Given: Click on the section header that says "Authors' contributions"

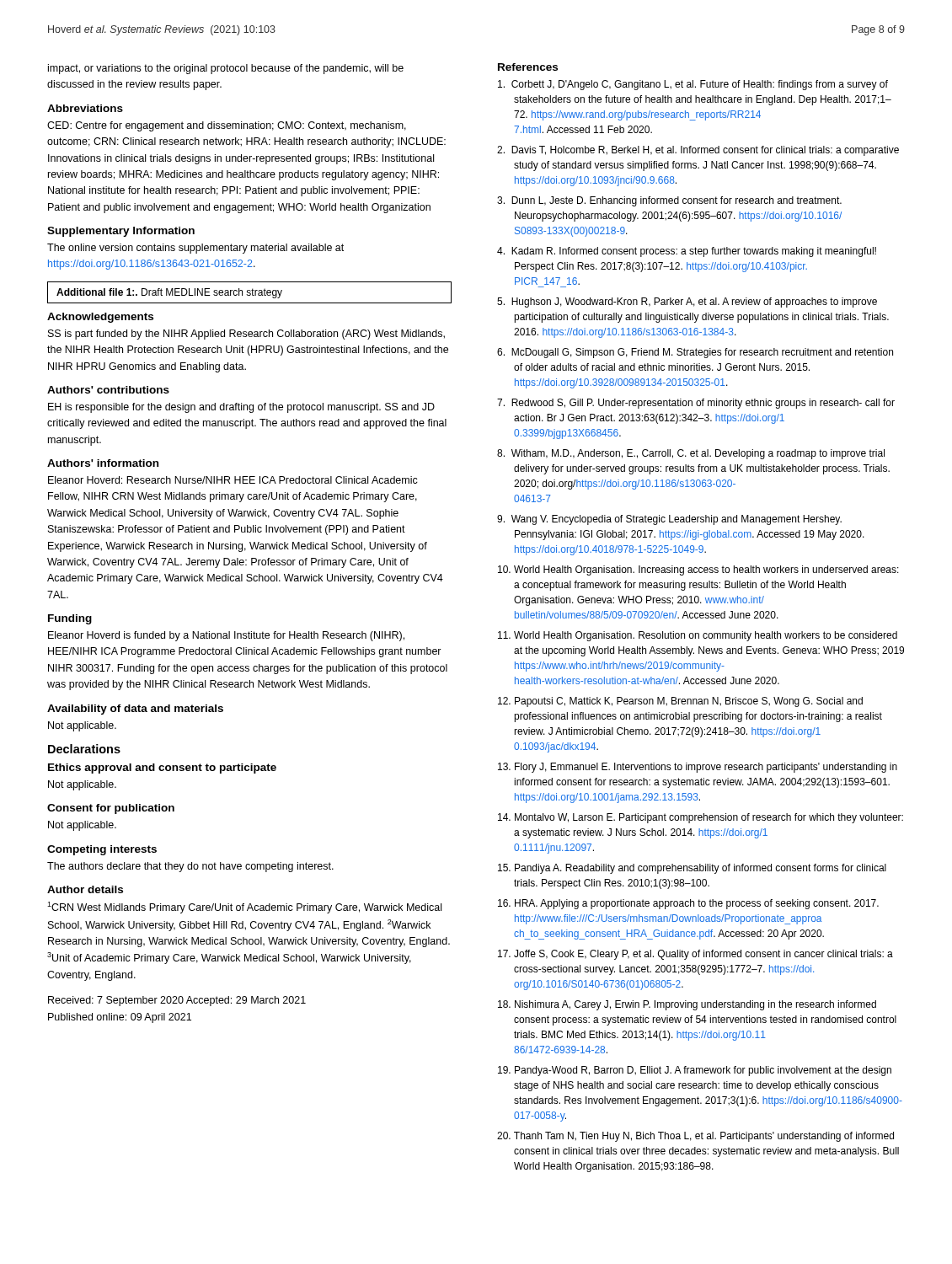Looking at the screenshot, I should click(108, 390).
